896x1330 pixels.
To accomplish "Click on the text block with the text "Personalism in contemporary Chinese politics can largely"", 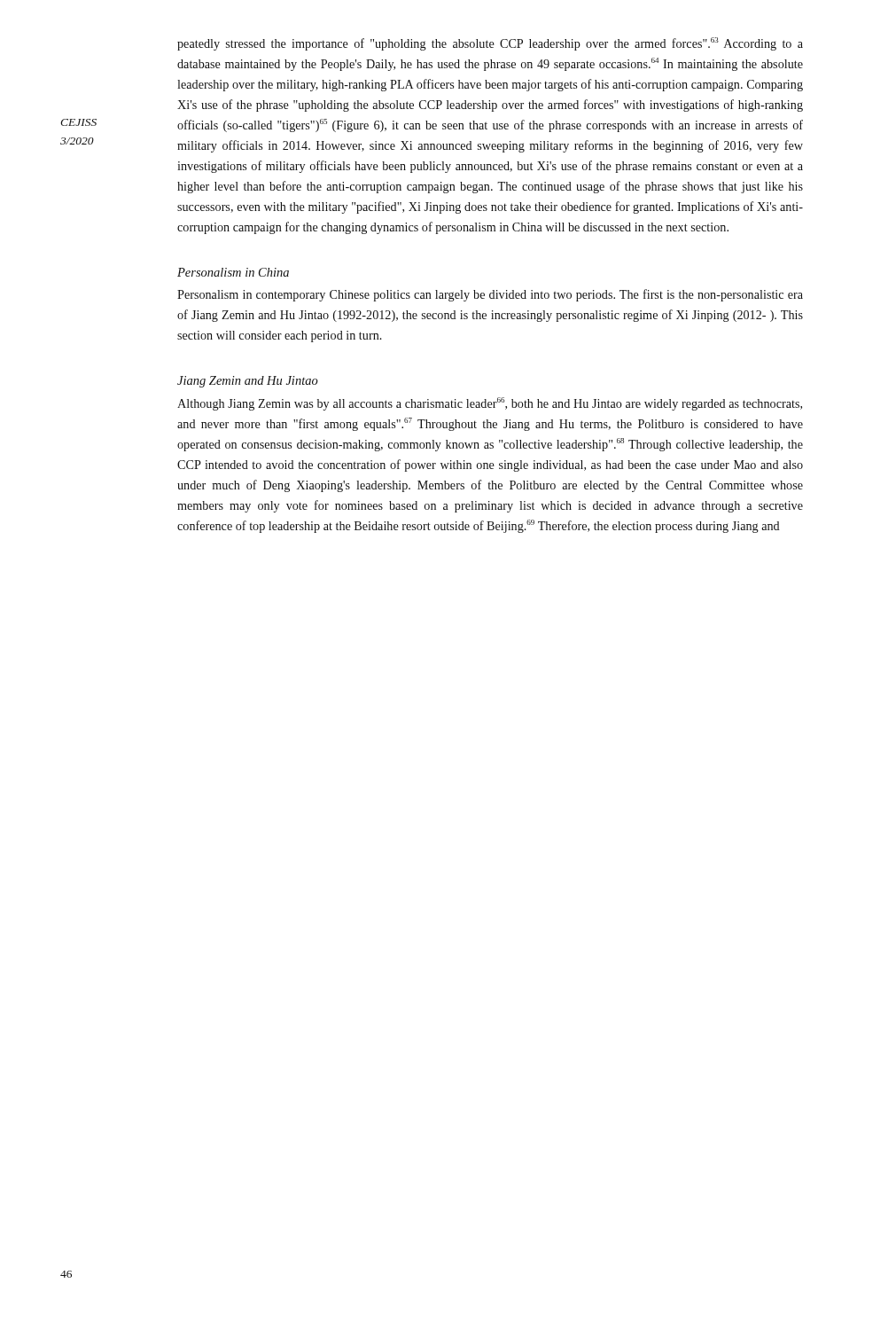I will click(490, 315).
